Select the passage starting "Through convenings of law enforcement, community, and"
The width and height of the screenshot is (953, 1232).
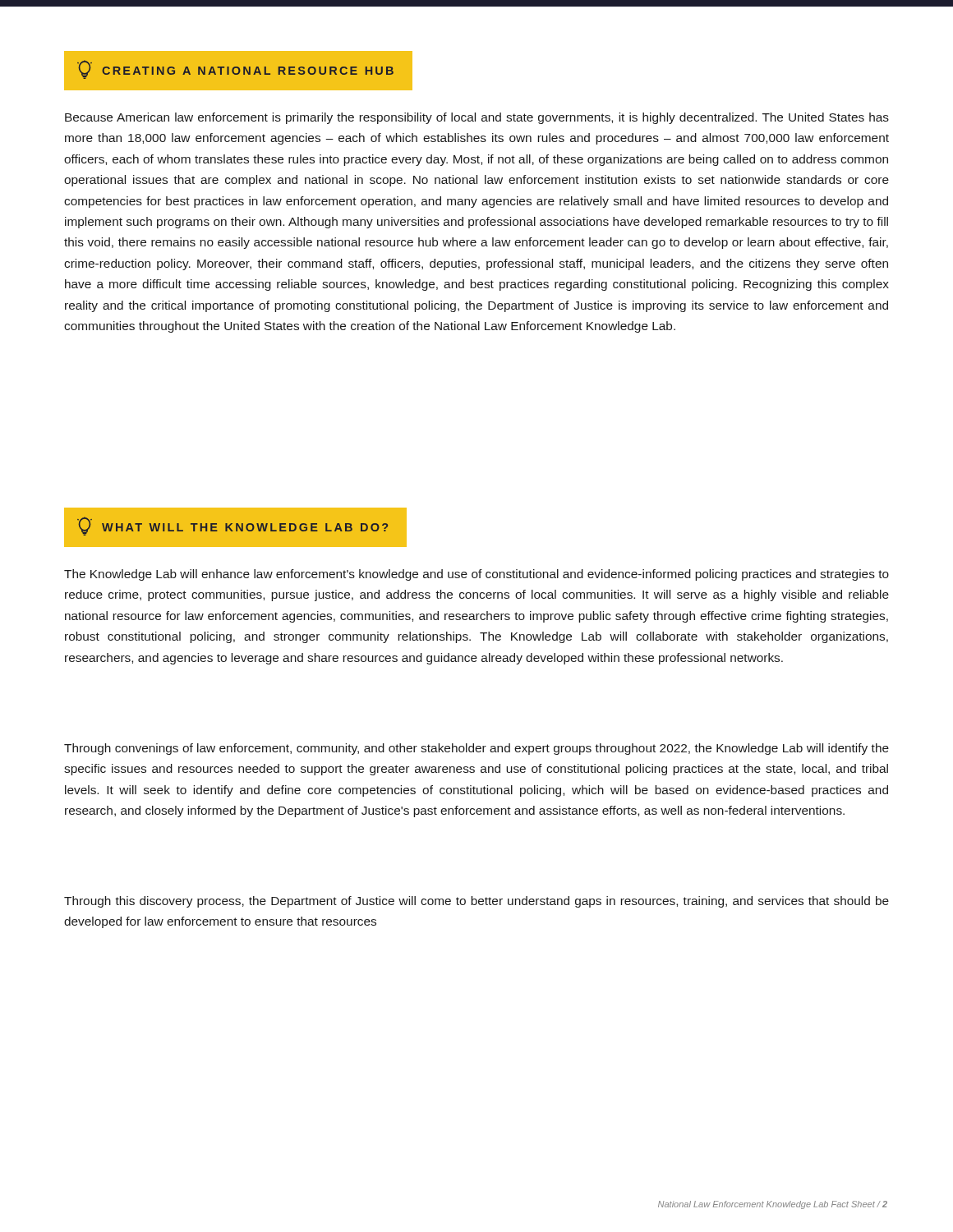pyautogui.click(x=476, y=779)
